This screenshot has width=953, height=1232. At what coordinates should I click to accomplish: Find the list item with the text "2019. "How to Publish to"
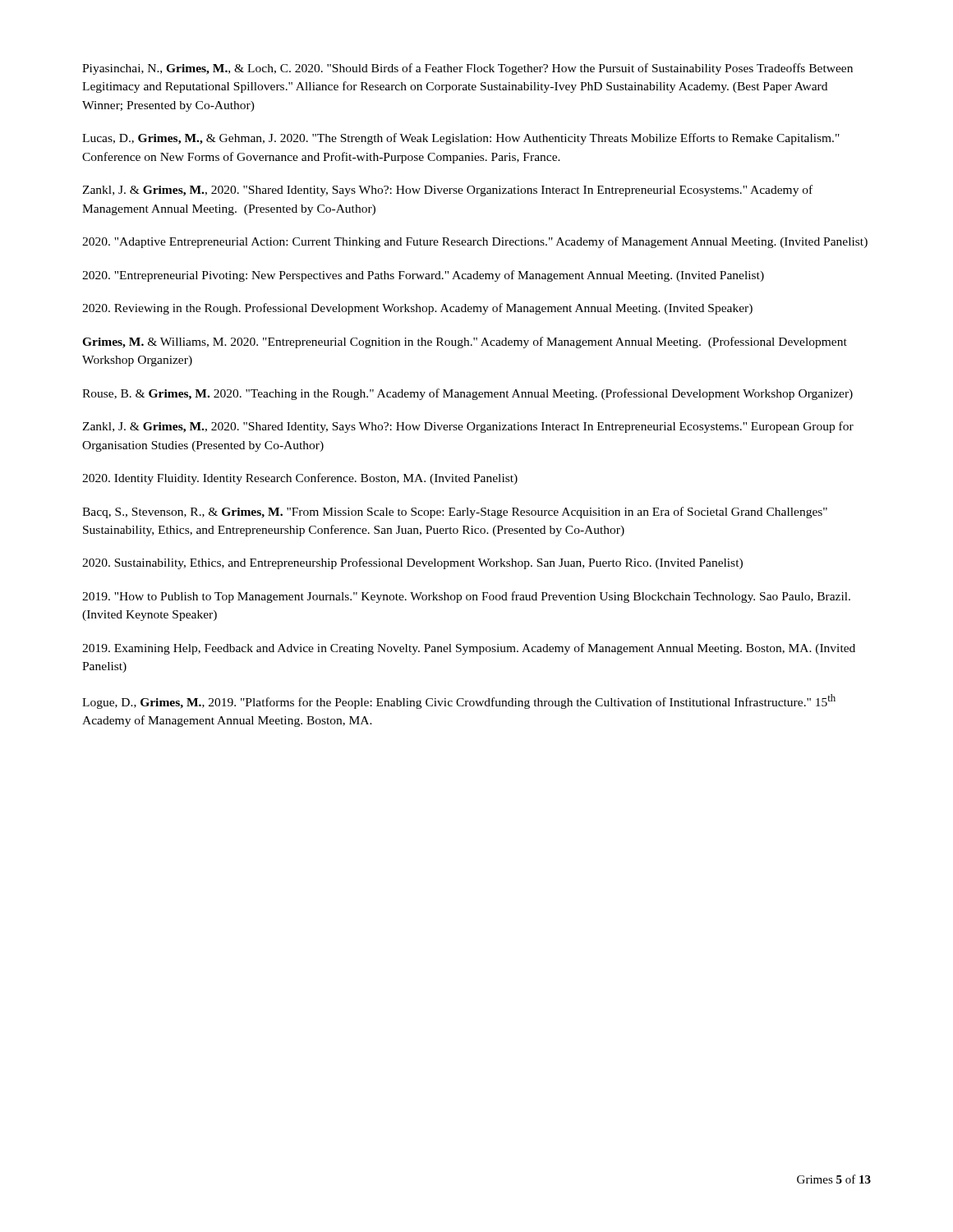467,605
